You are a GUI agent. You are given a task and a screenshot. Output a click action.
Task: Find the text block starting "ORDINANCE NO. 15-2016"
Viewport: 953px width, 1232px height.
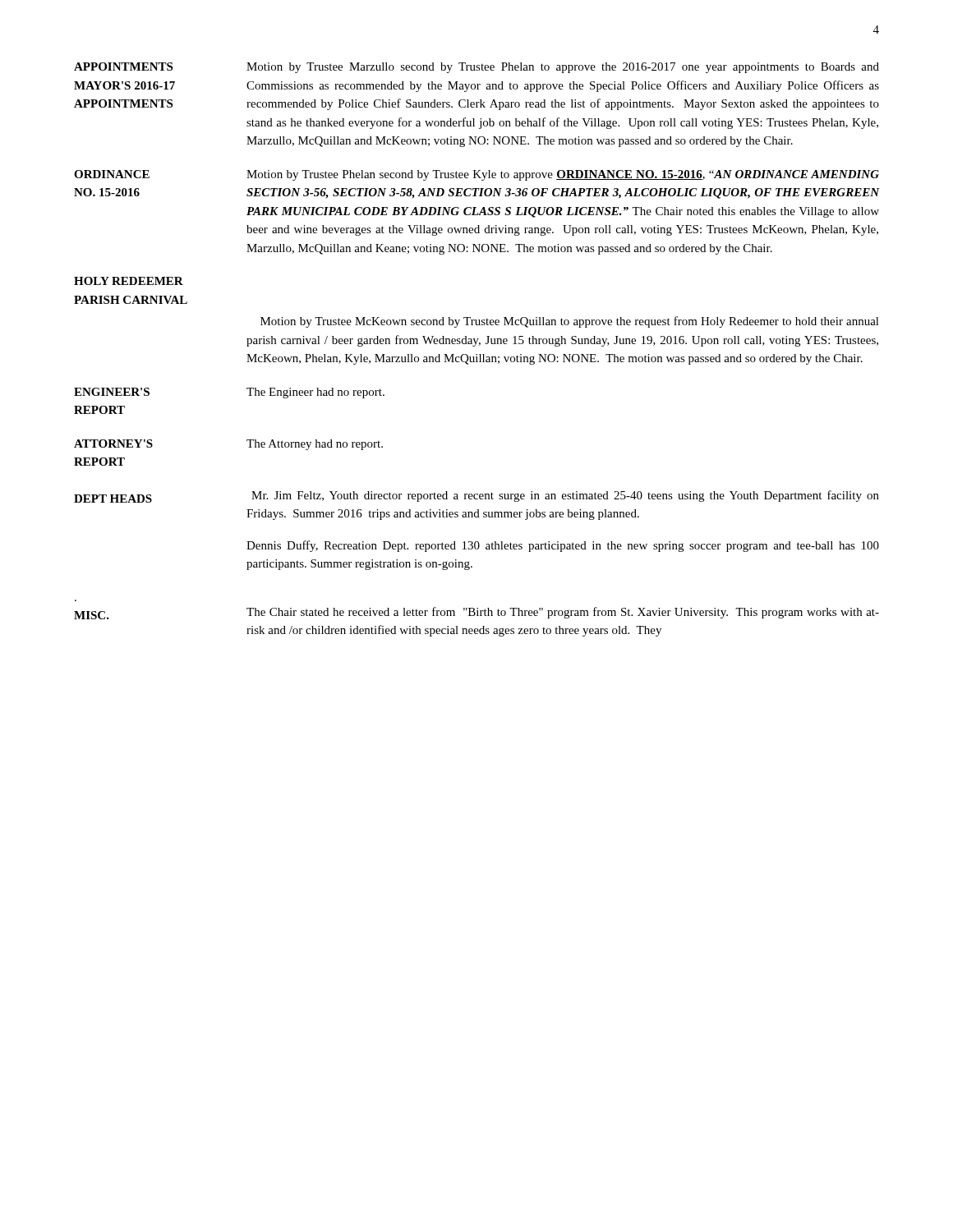pyautogui.click(x=112, y=174)
